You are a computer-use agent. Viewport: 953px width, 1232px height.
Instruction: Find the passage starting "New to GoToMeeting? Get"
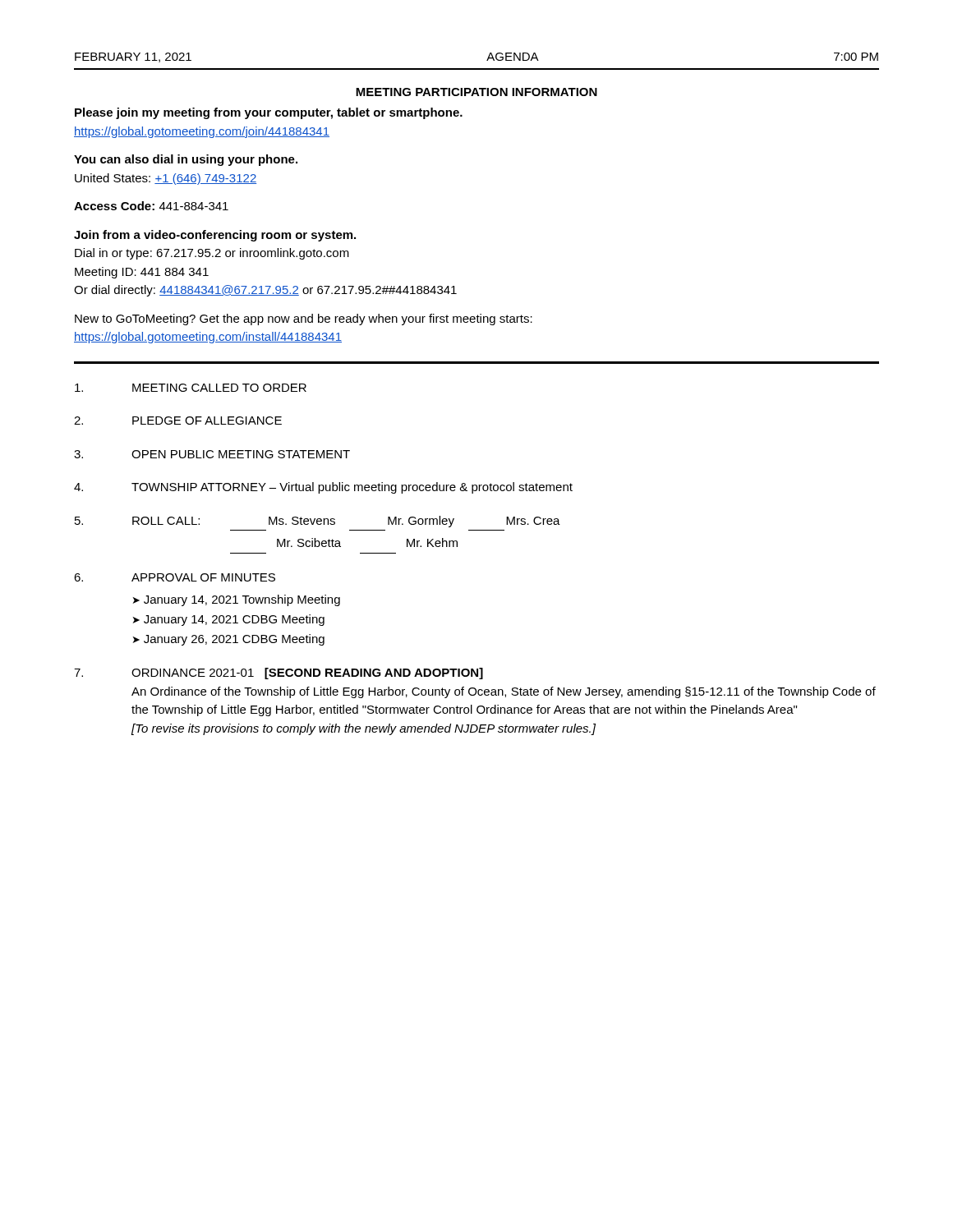pyautogui.click(x=303, y=327)
